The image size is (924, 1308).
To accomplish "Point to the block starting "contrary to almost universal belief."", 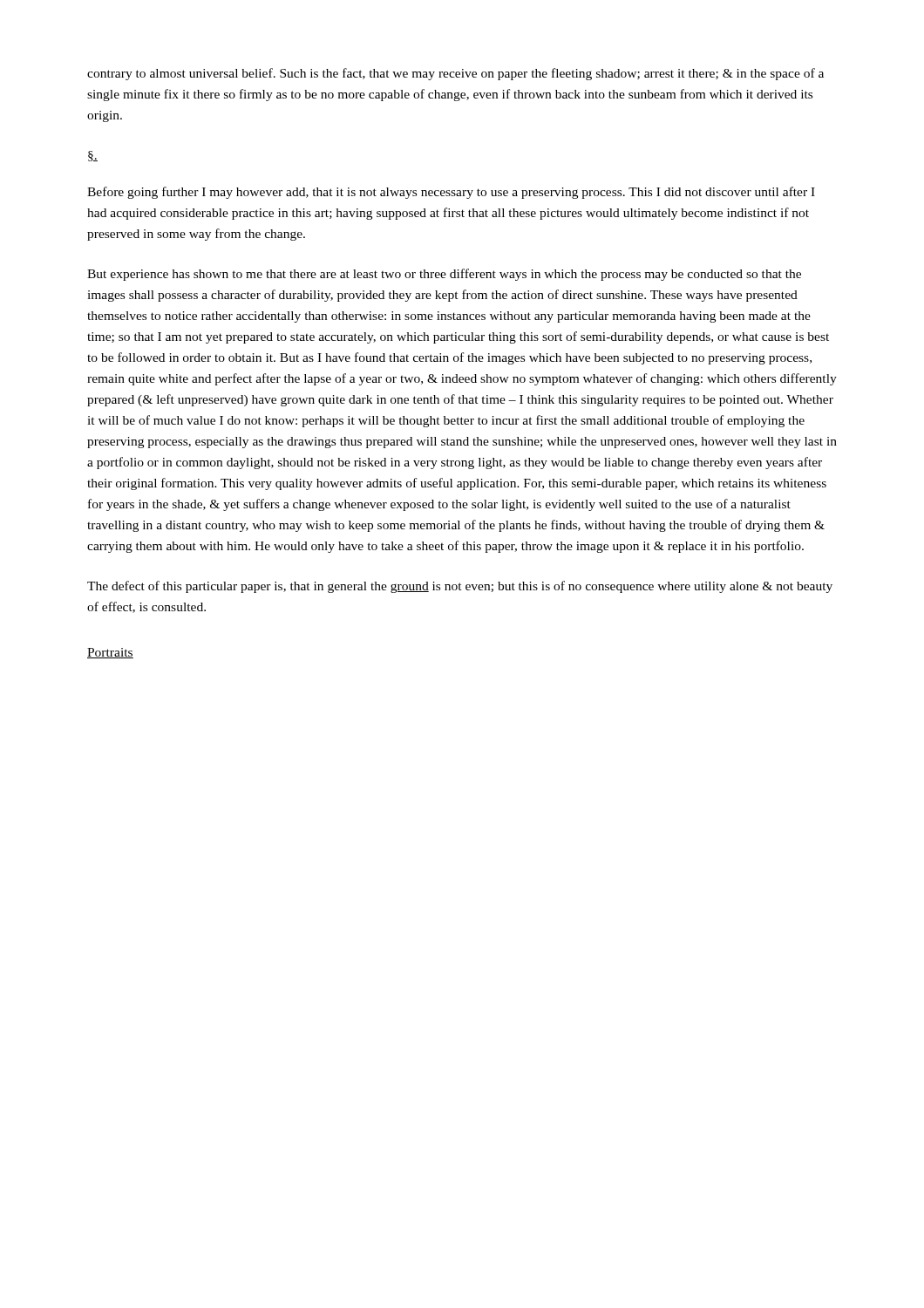I will coord(462,94).
